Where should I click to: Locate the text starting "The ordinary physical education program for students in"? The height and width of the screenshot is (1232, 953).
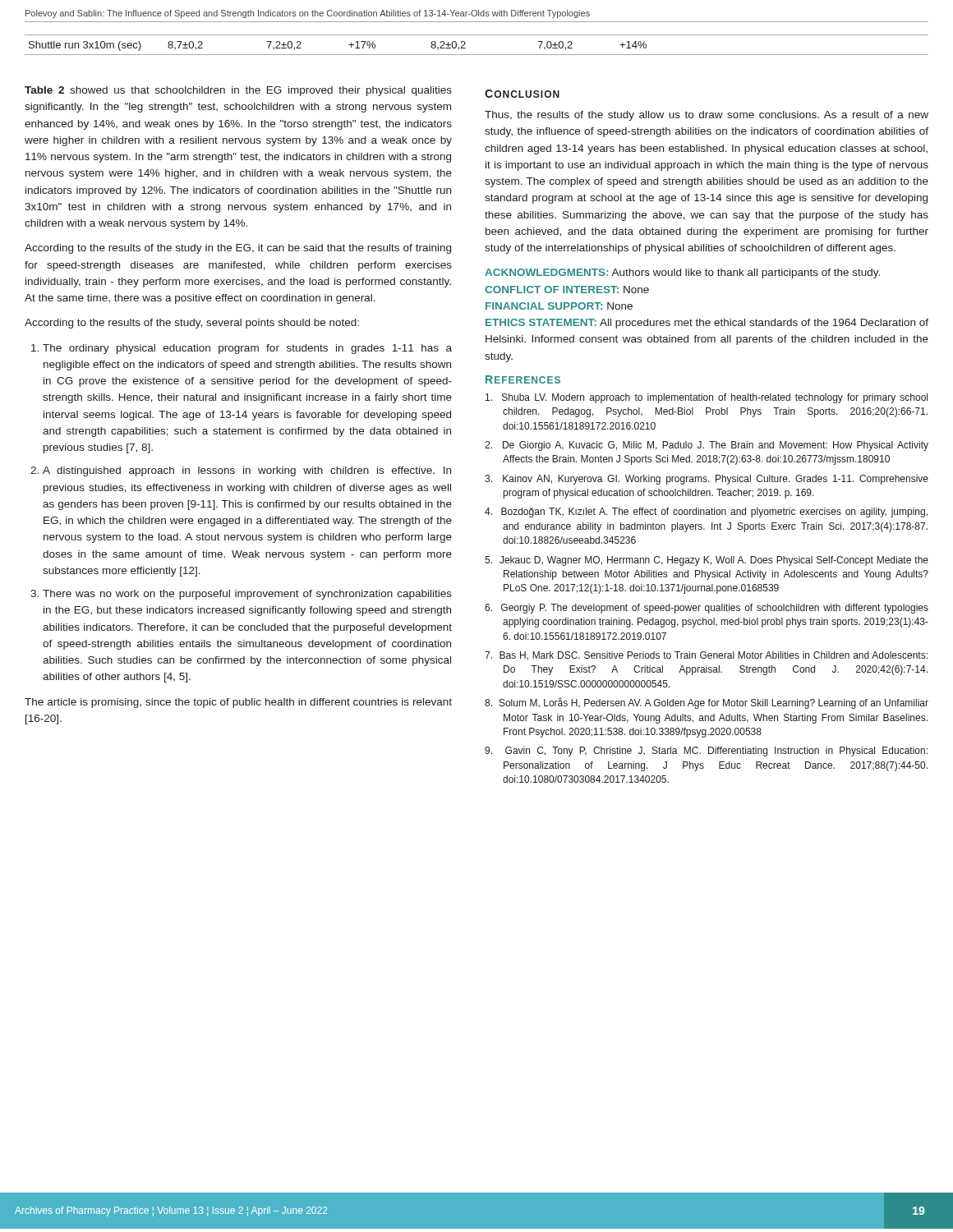tap(247, 398)
